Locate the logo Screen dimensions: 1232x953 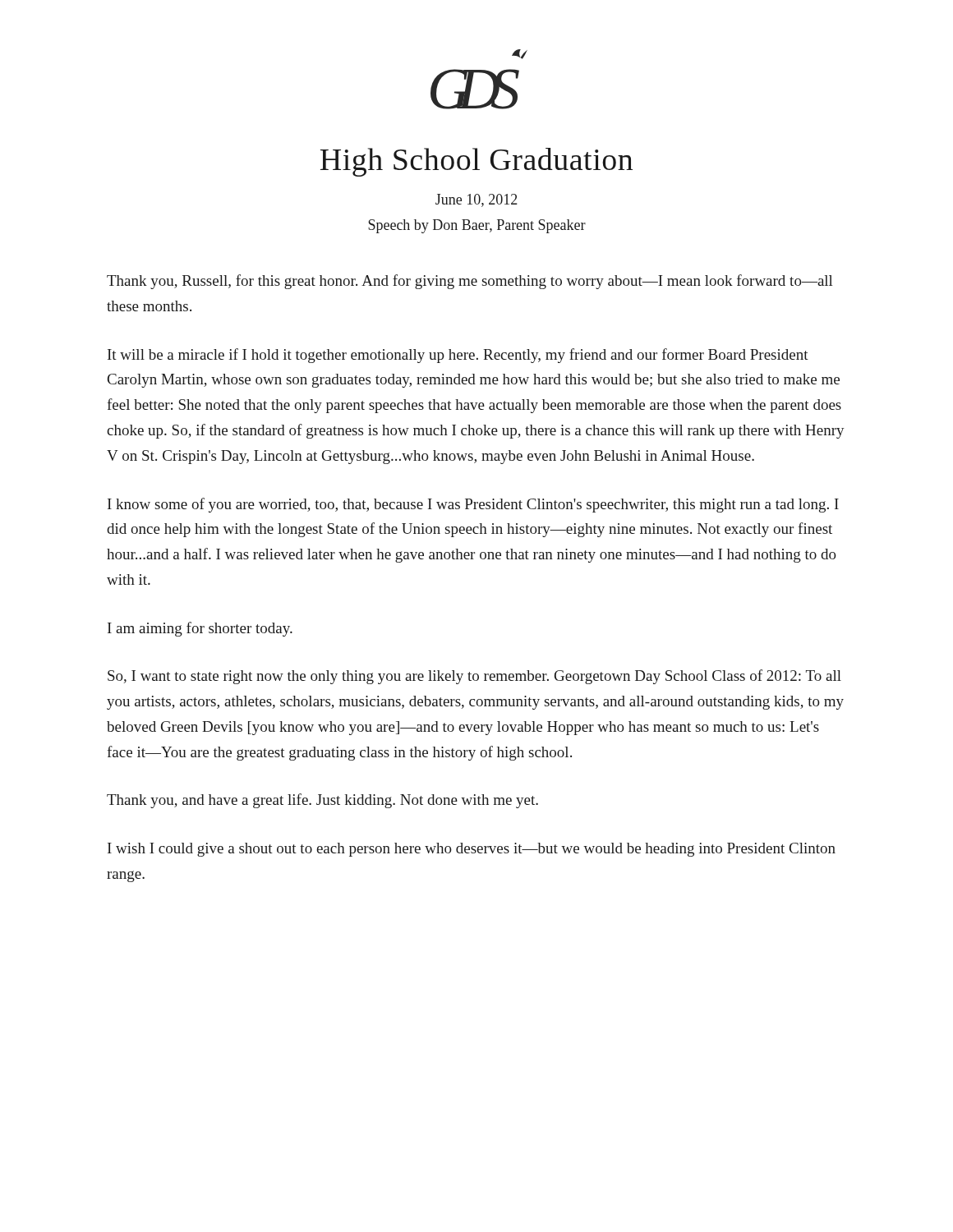tap(476, 88)
